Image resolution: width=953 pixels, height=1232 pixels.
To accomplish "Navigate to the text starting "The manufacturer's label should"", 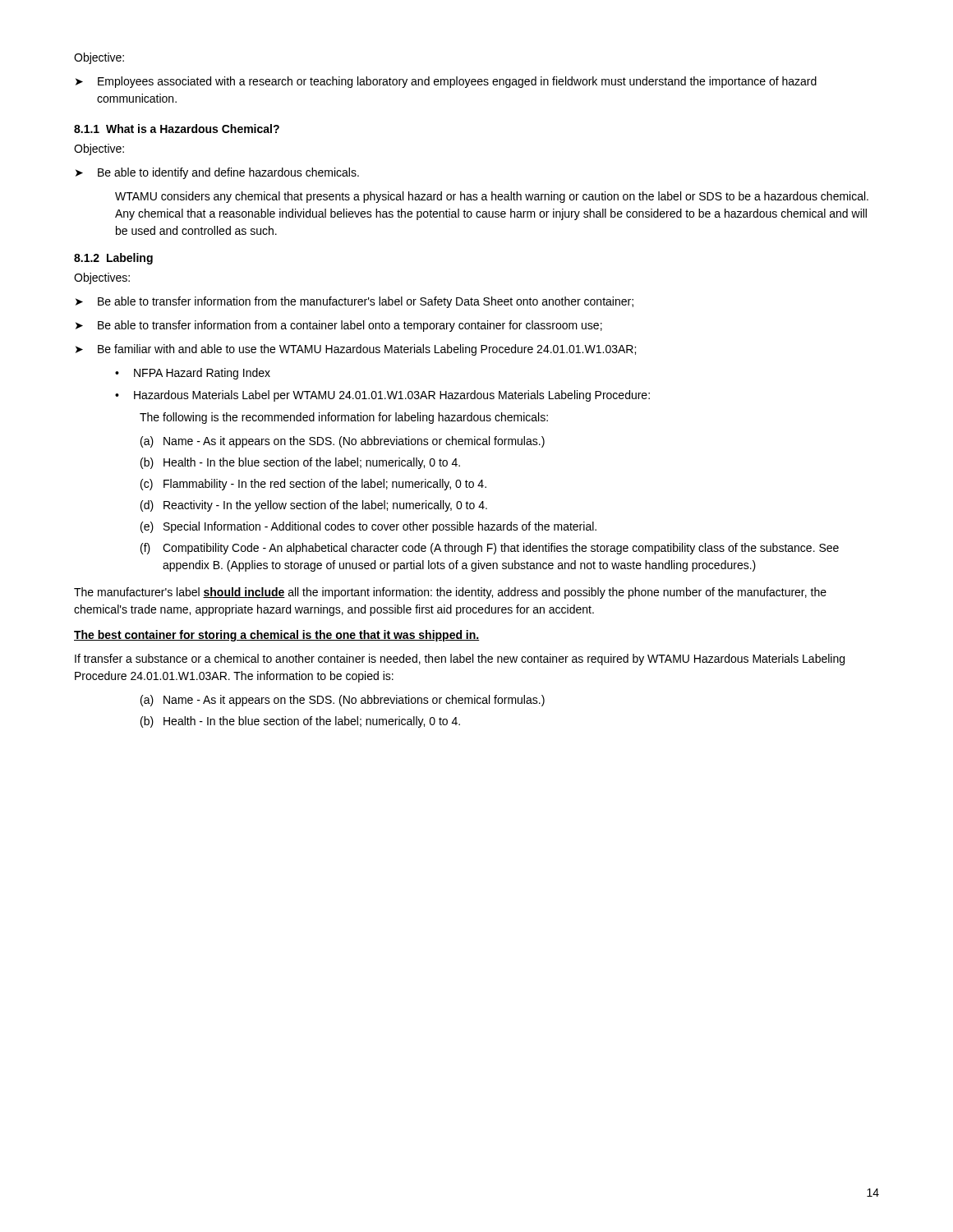I will [x=450, y=601].
